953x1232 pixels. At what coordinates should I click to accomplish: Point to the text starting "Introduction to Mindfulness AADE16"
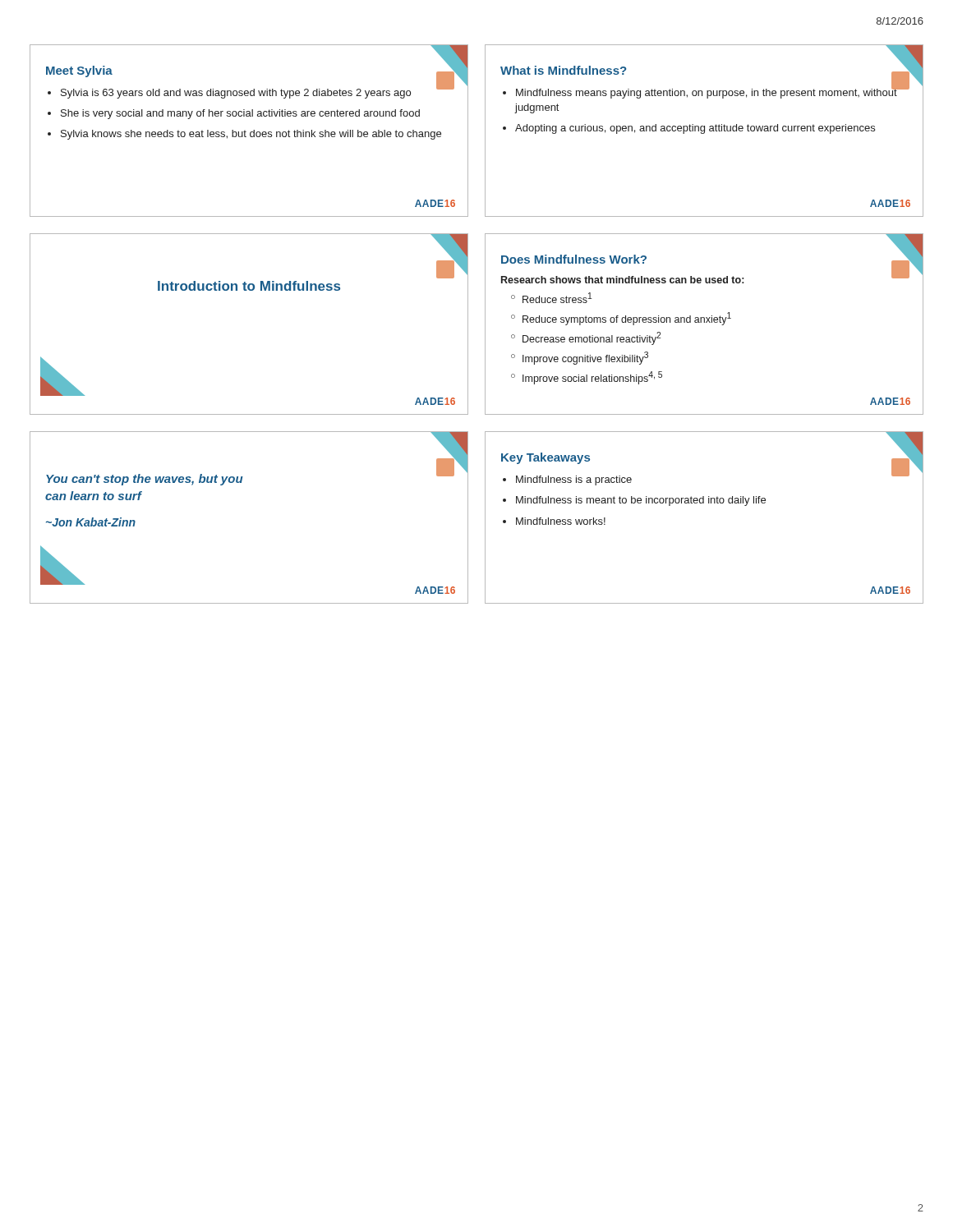[x=449, y=256]
